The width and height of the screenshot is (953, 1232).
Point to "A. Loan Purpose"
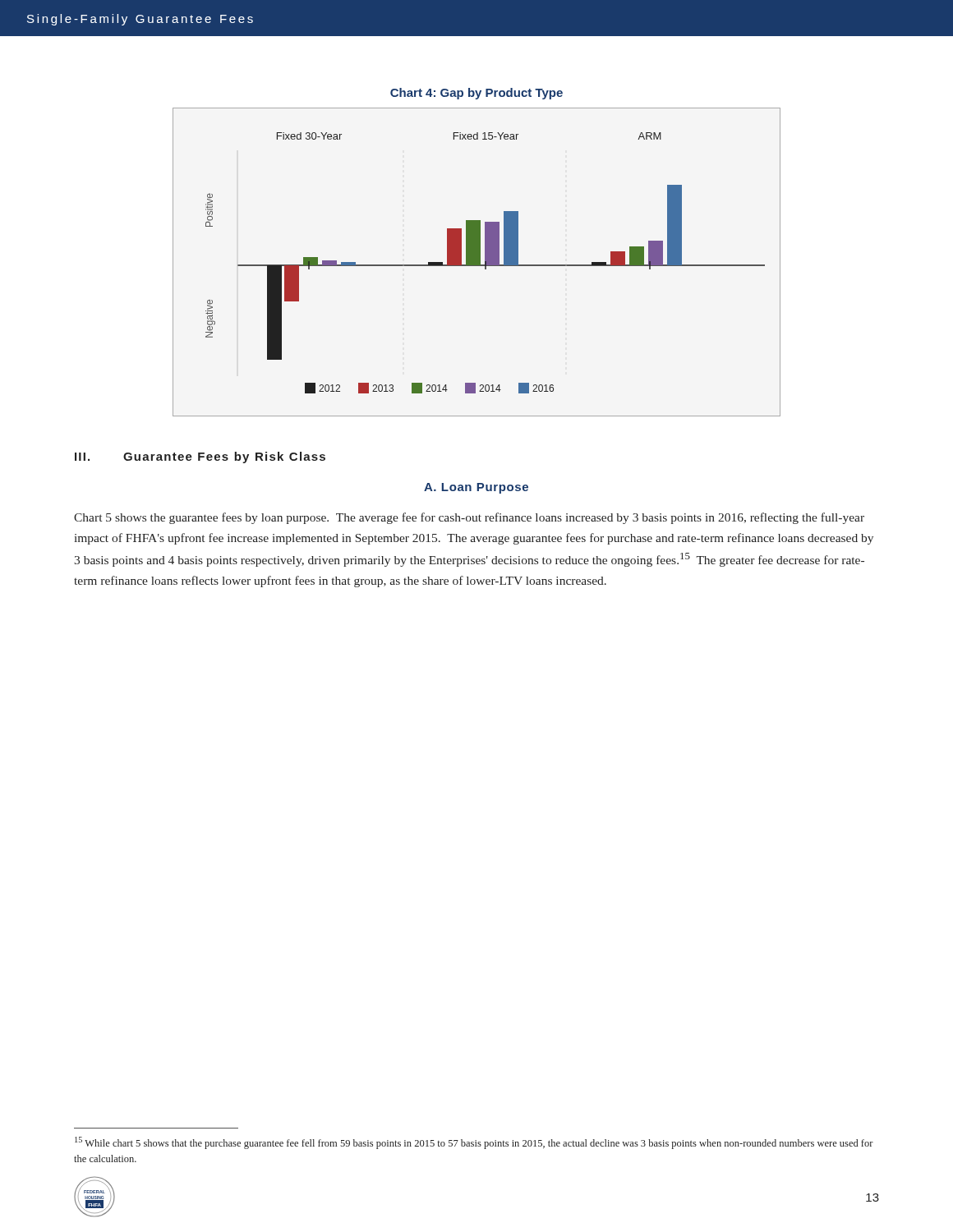(x=476, y=487)
